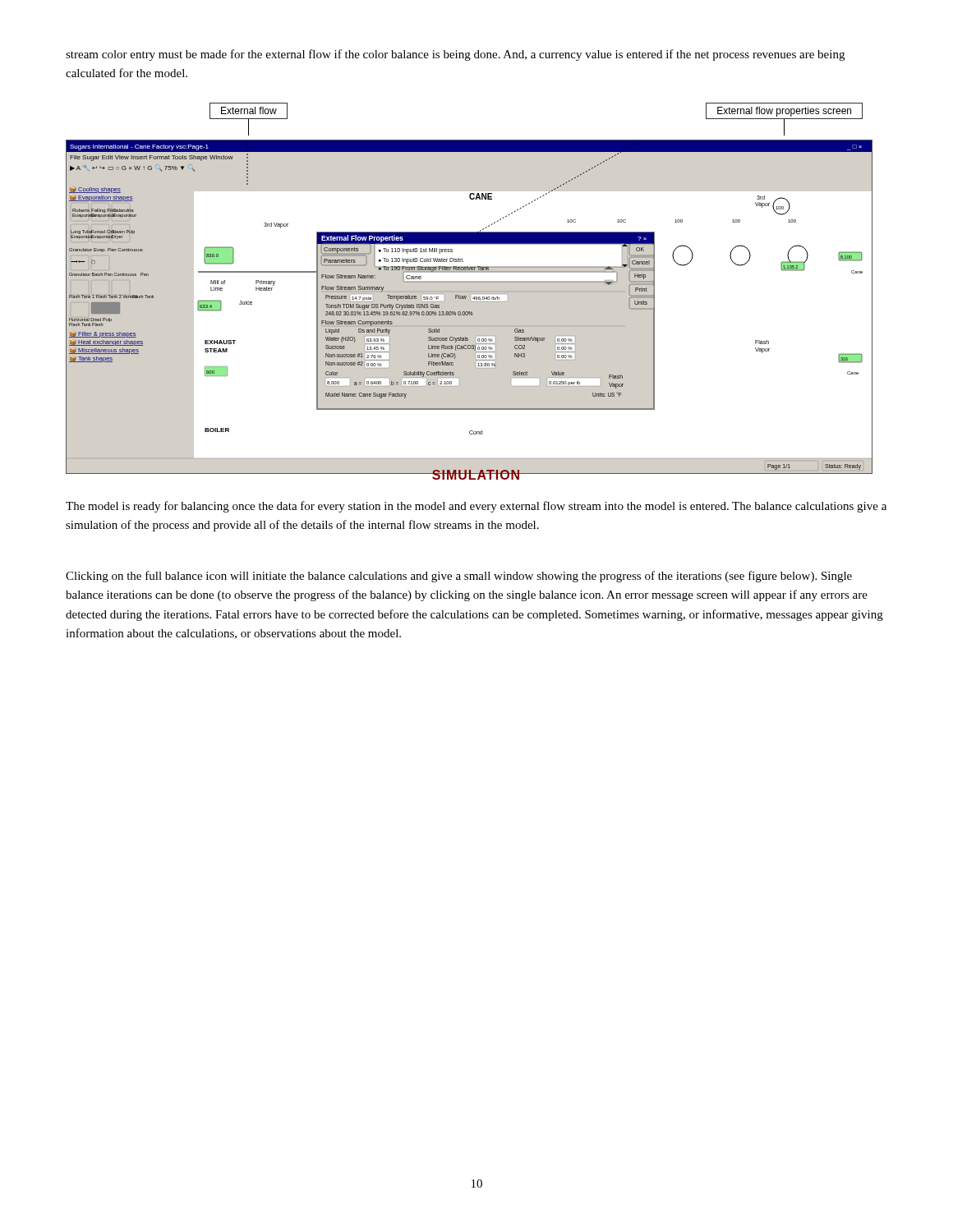Click on the screenshot
953x1232 pixels.
click(468, 286)
